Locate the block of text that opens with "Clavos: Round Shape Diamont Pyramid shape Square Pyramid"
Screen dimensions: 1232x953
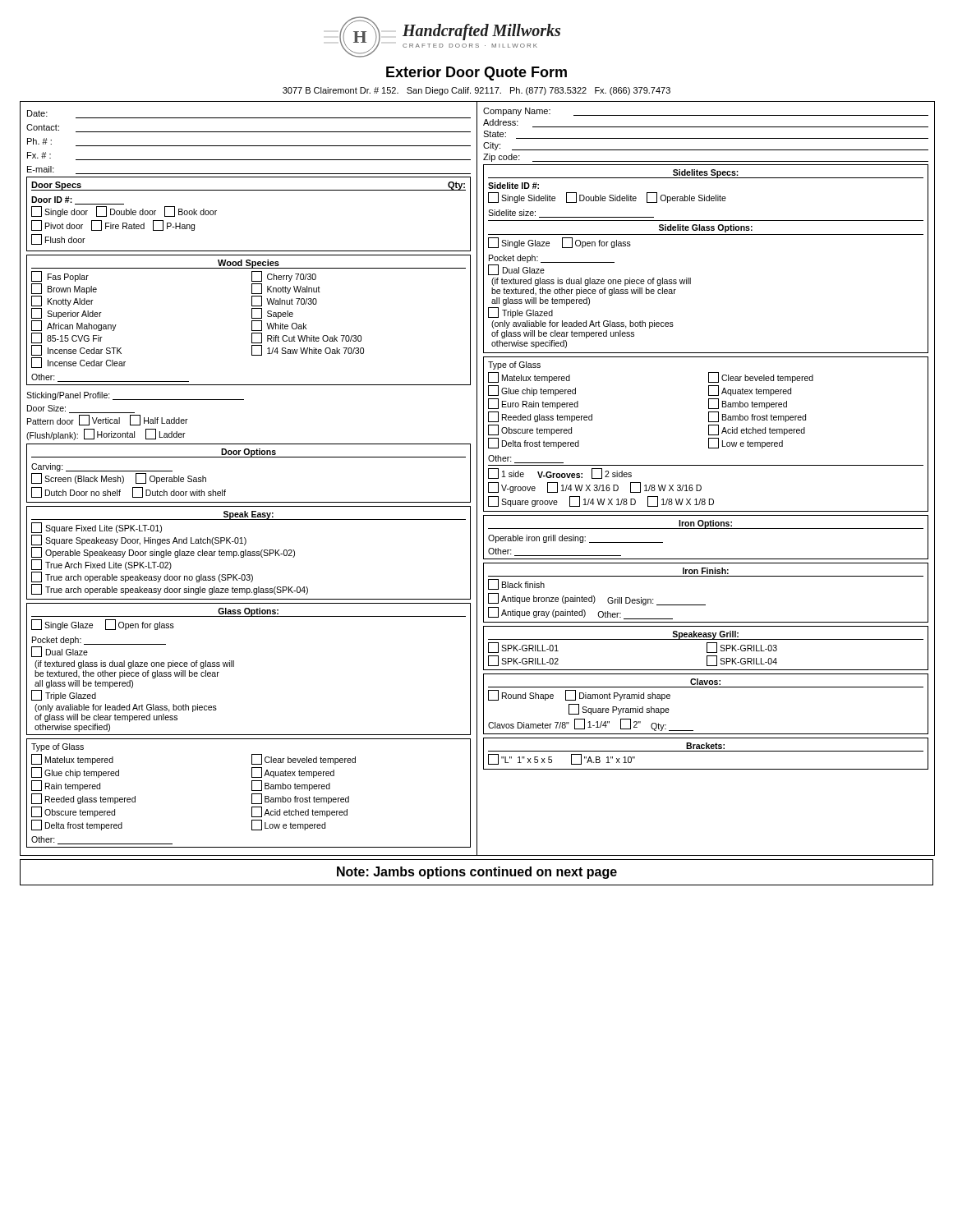tap(705, 682)
